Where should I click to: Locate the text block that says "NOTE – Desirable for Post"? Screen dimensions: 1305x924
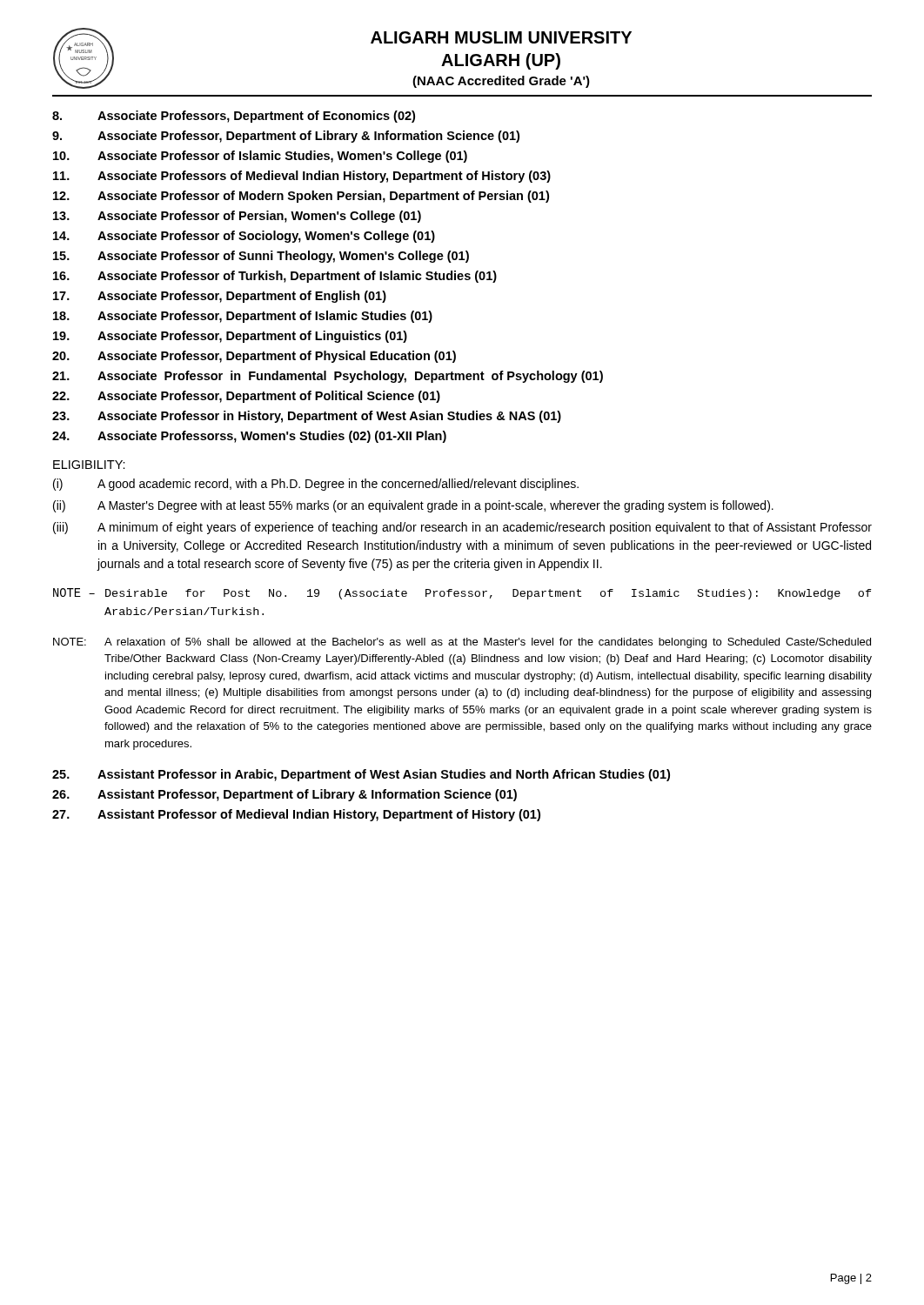(462, 603)
